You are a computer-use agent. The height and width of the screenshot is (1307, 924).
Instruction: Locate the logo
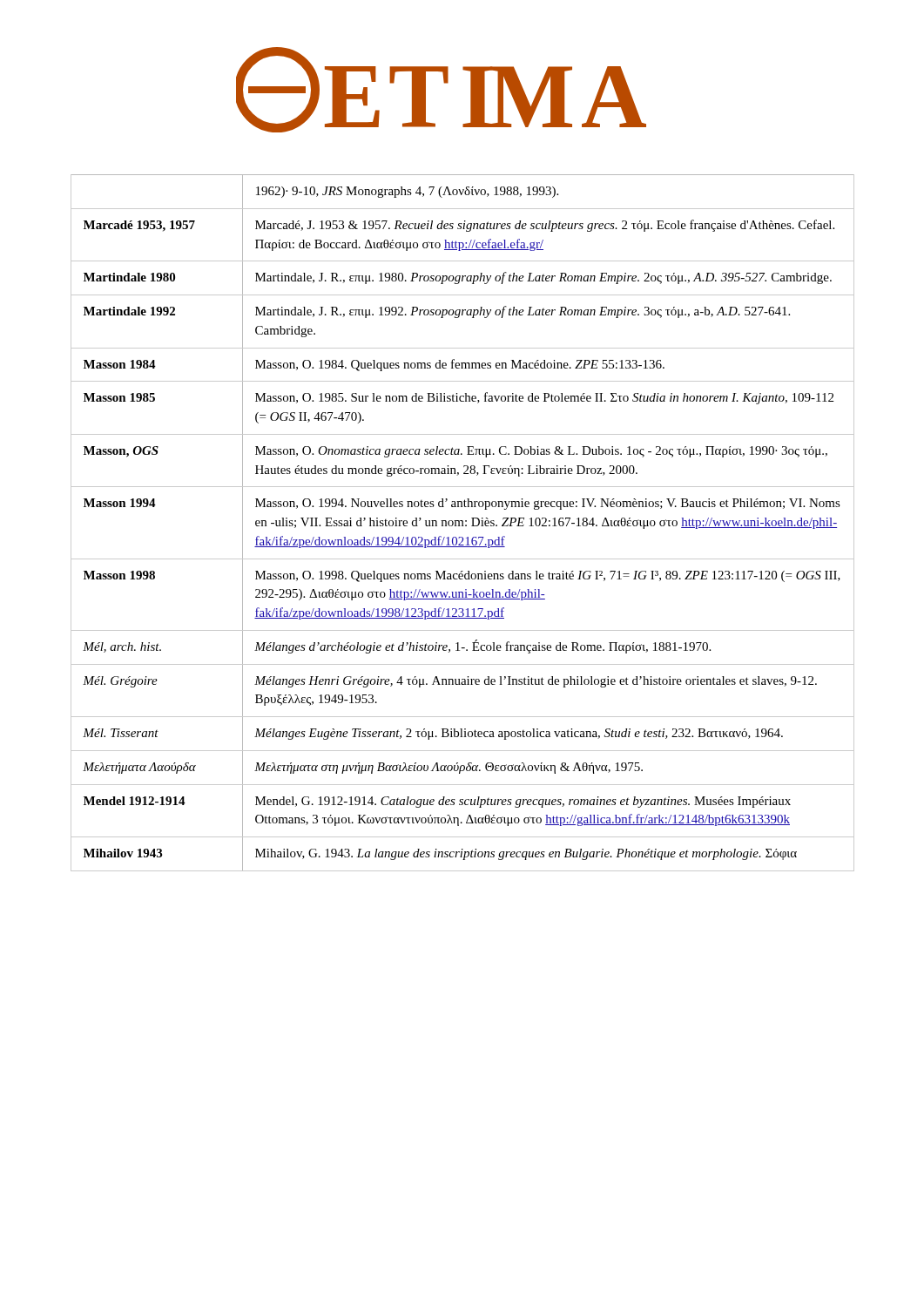pos(462,87)
